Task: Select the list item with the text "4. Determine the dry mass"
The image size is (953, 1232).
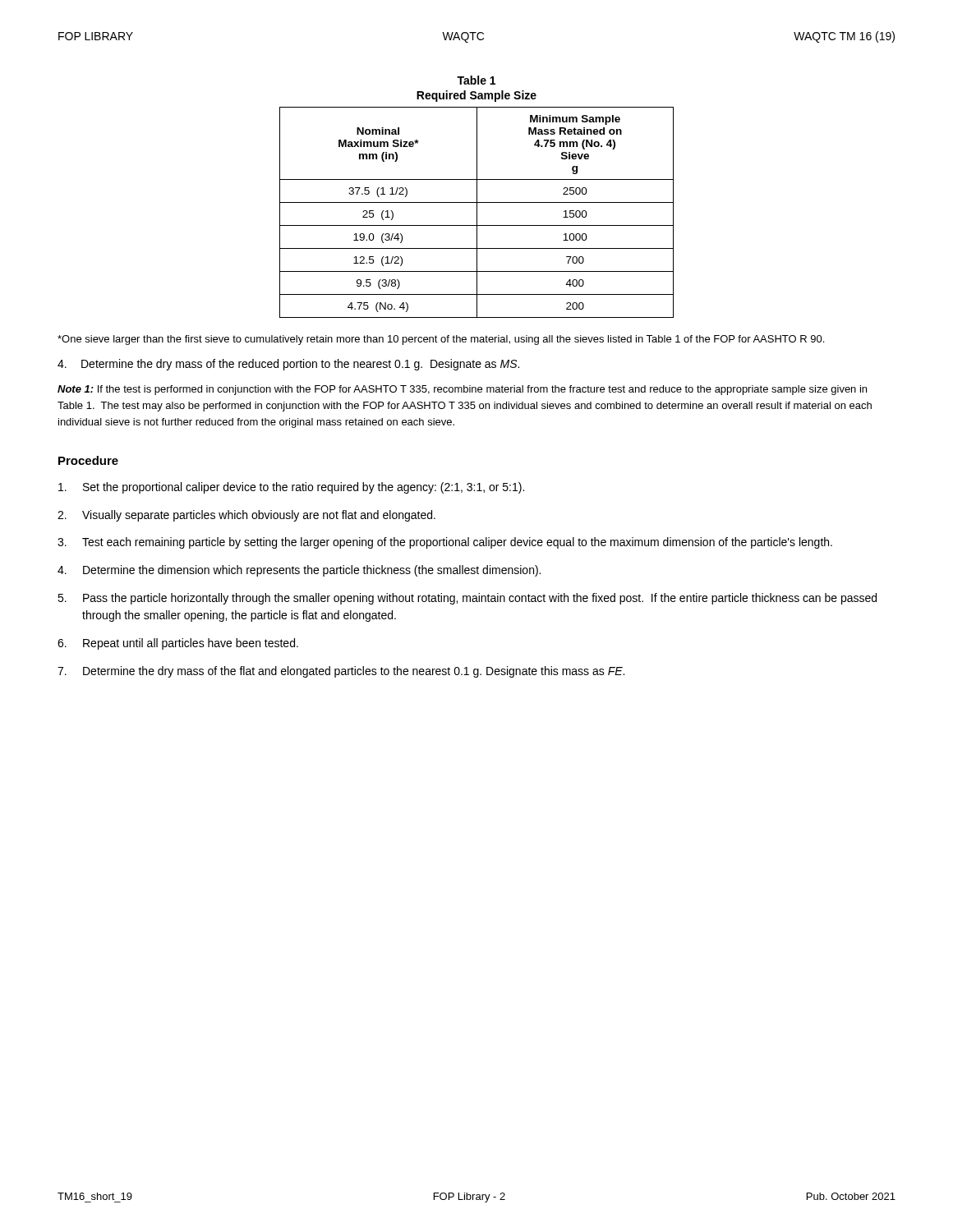Action: click(x=476, y=364)
